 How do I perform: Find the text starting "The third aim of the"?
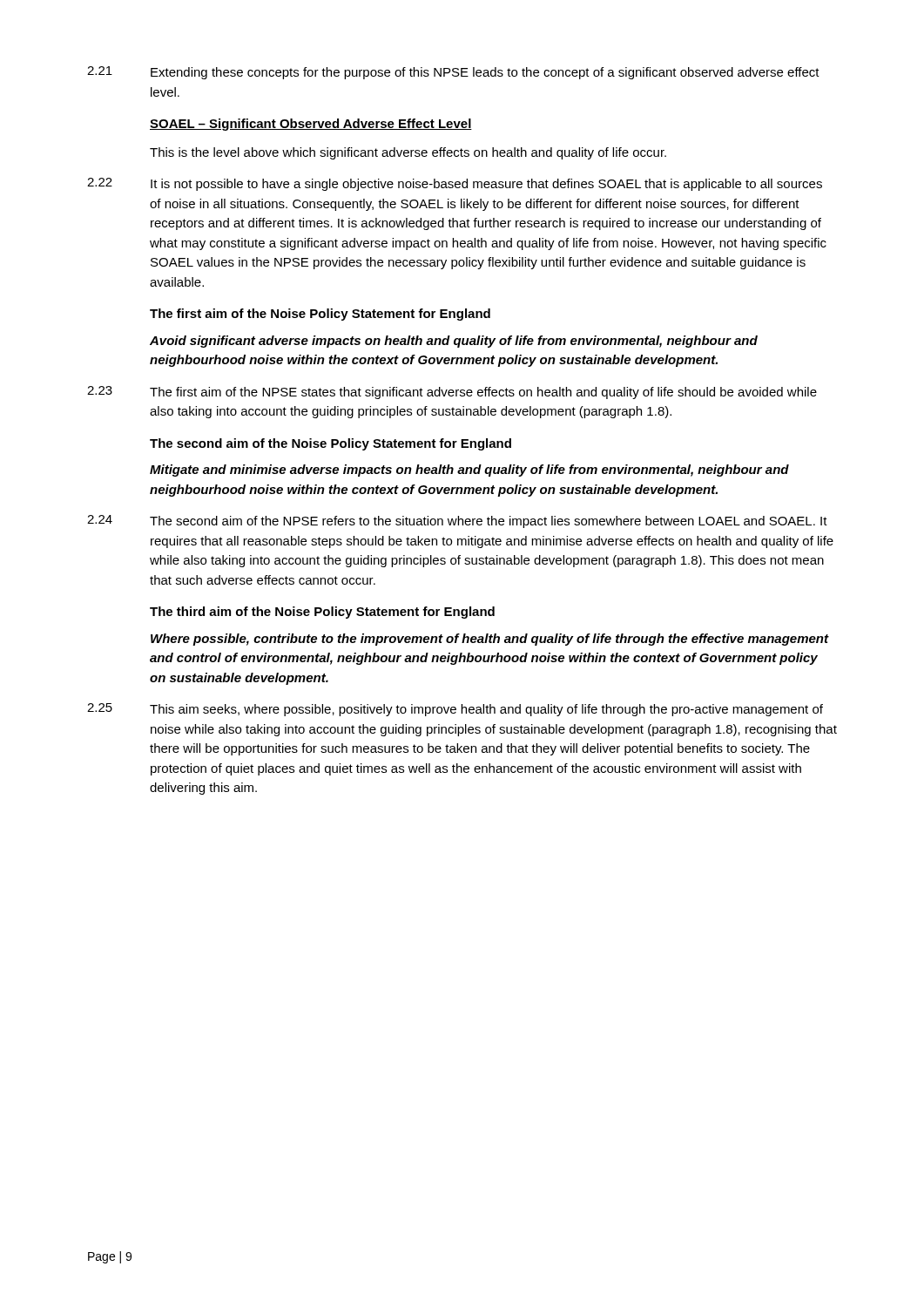click(323, 611)
